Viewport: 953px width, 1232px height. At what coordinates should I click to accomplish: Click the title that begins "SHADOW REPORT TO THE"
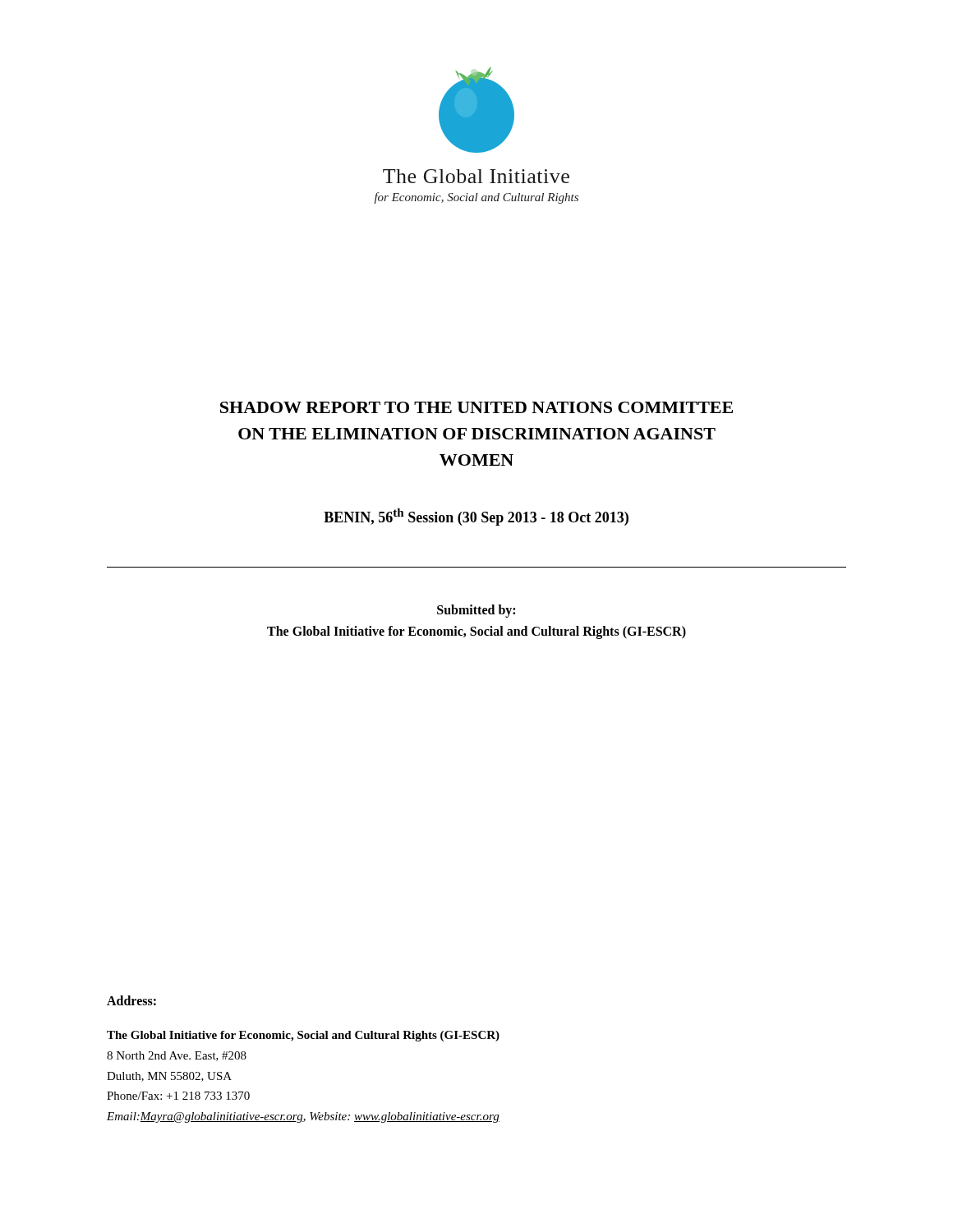tap(476, 434)
